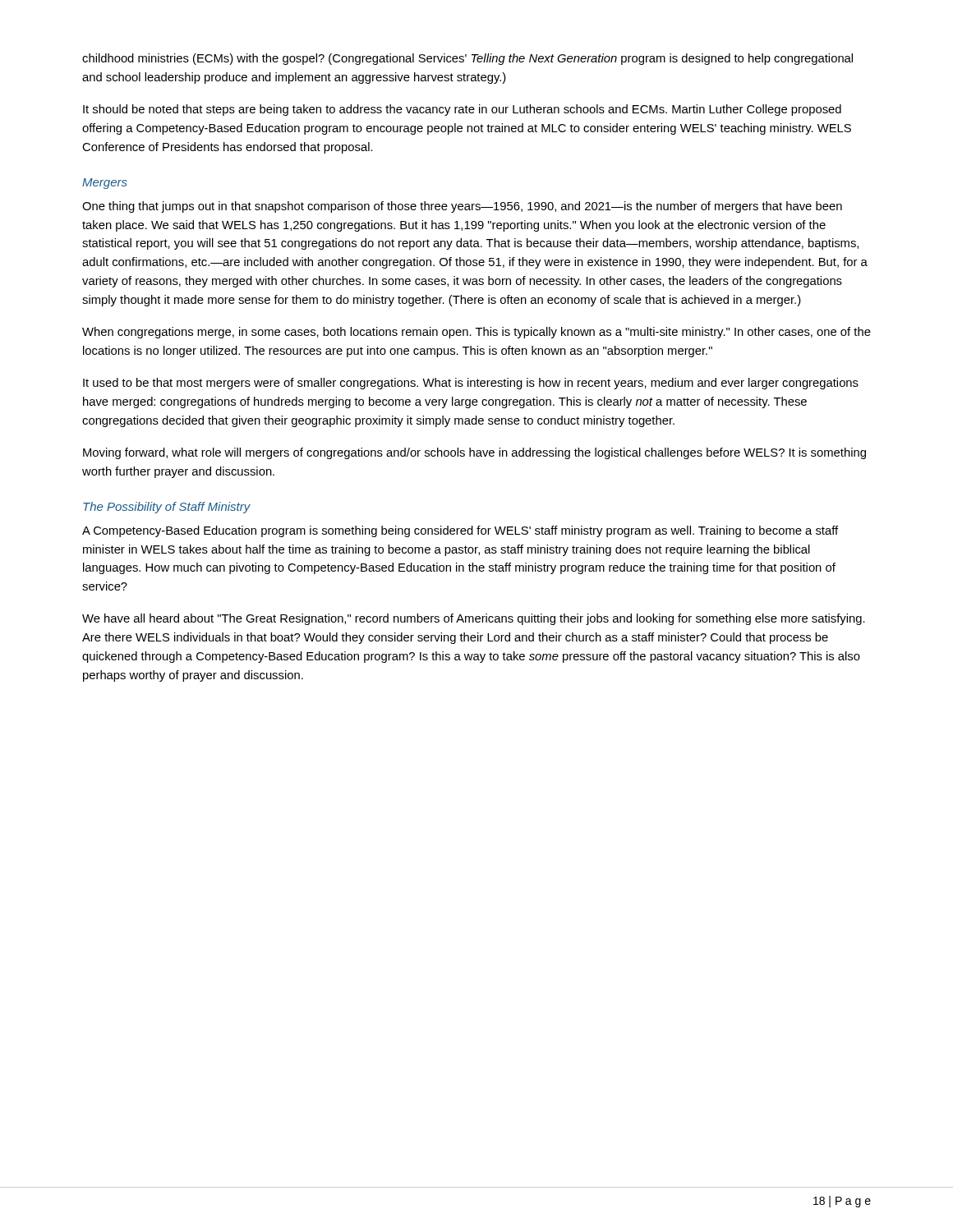Locate the block of text that opens with "We have all heard about"
953x1232 pixels.
tap(474, 647)
